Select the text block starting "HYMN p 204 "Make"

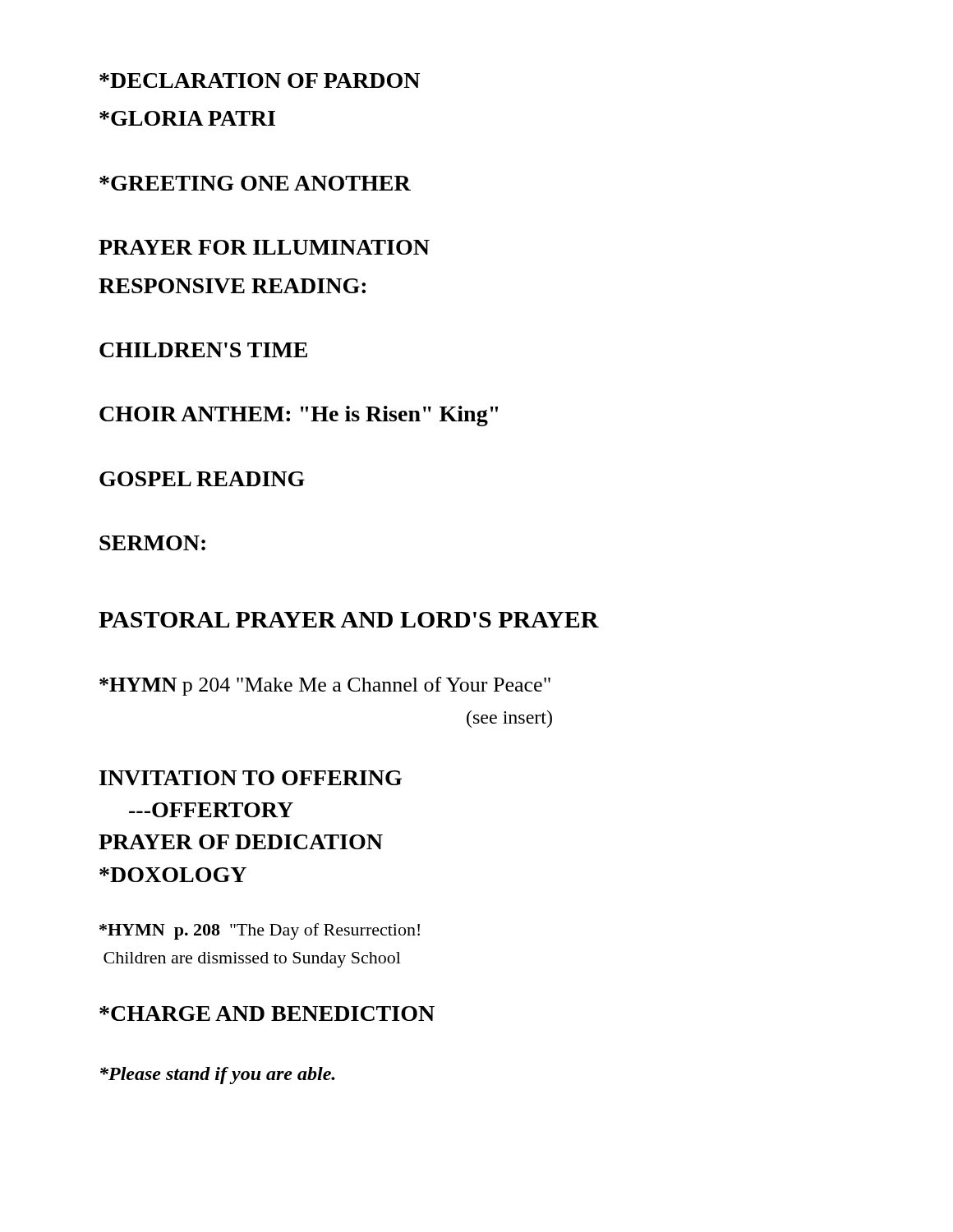click(x=476, y=700)
